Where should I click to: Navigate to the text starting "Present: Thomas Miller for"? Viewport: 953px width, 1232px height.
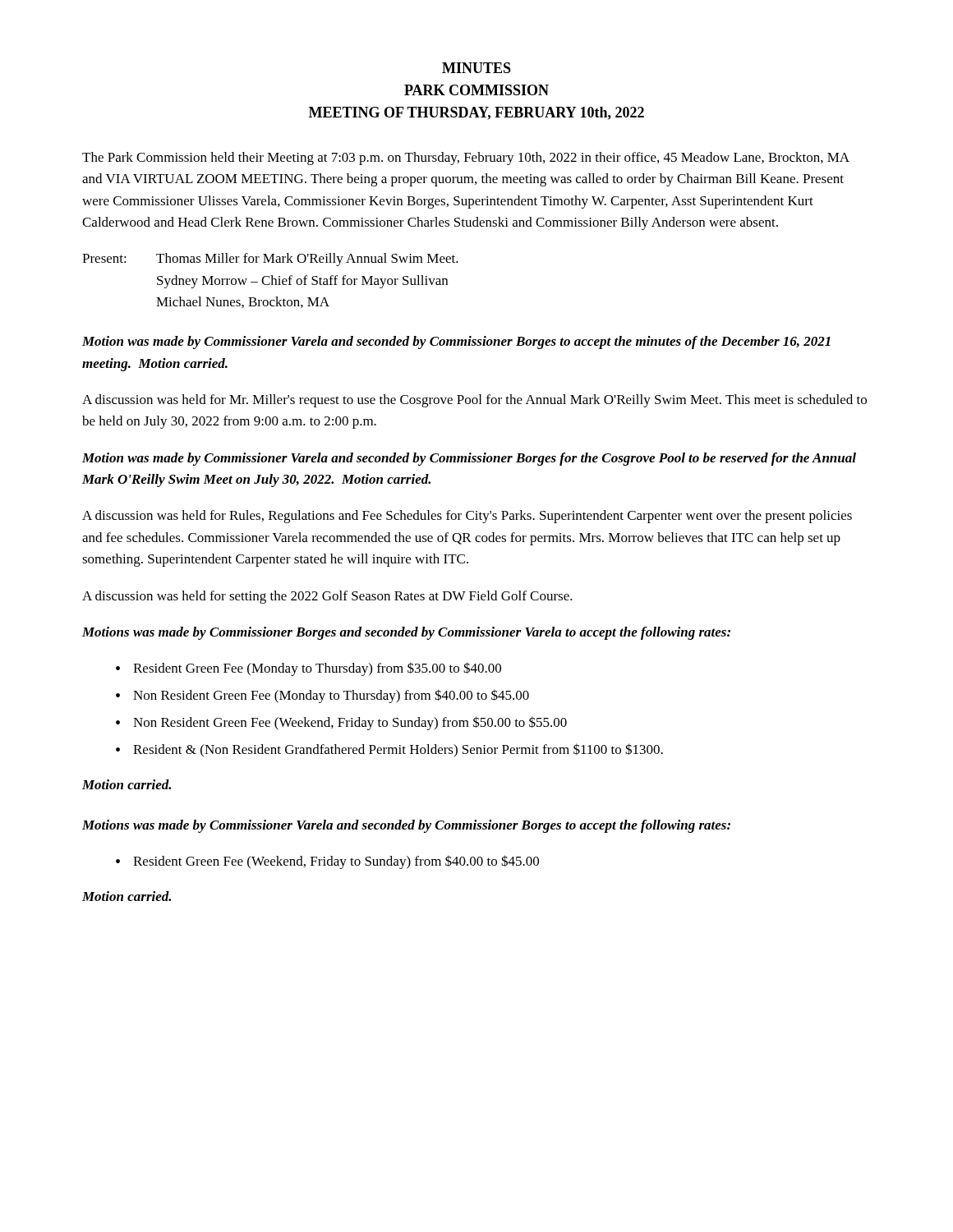270,260
